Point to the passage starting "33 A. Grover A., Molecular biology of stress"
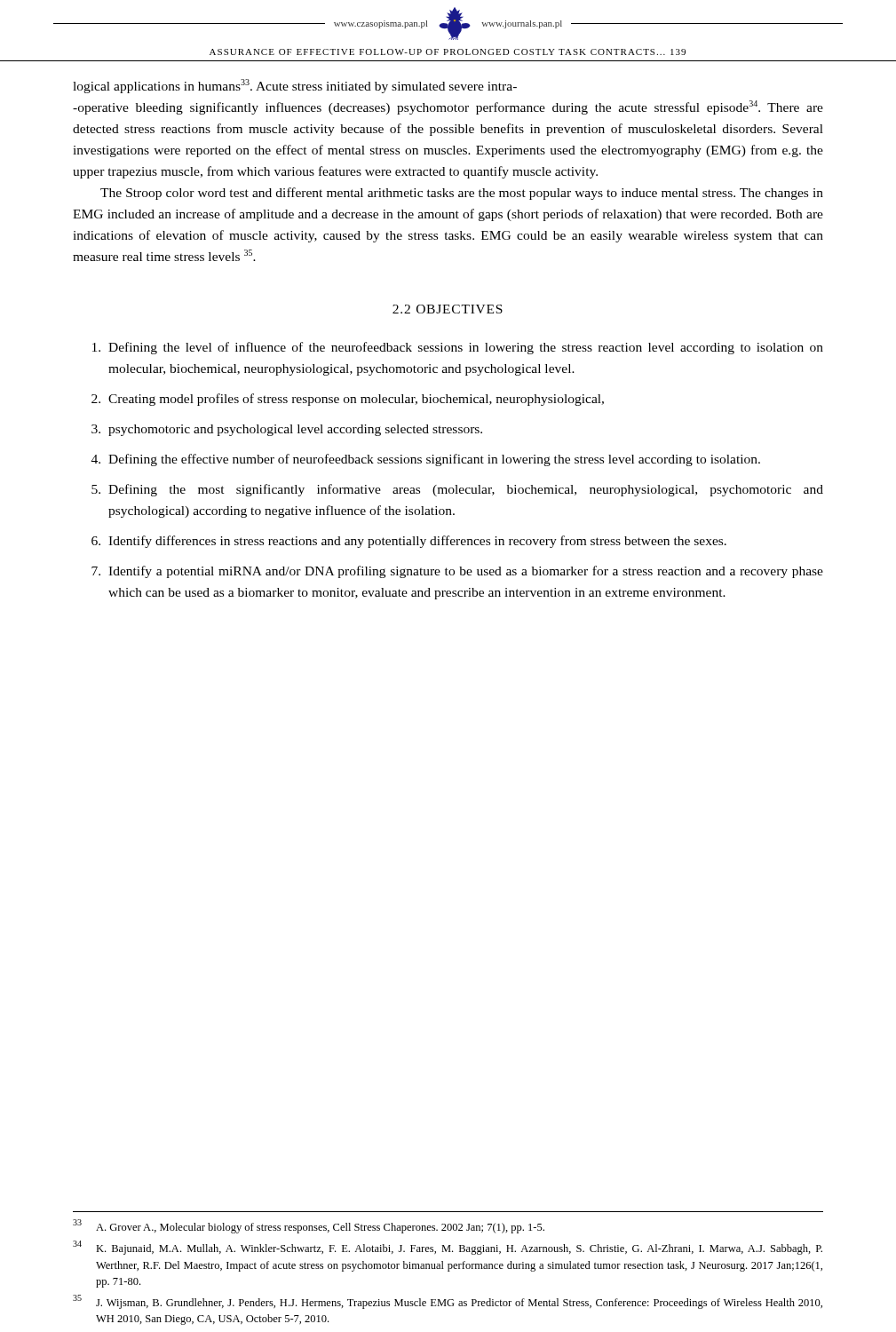Viewport: 896px width, 1332px height. tap(448, 1228)
